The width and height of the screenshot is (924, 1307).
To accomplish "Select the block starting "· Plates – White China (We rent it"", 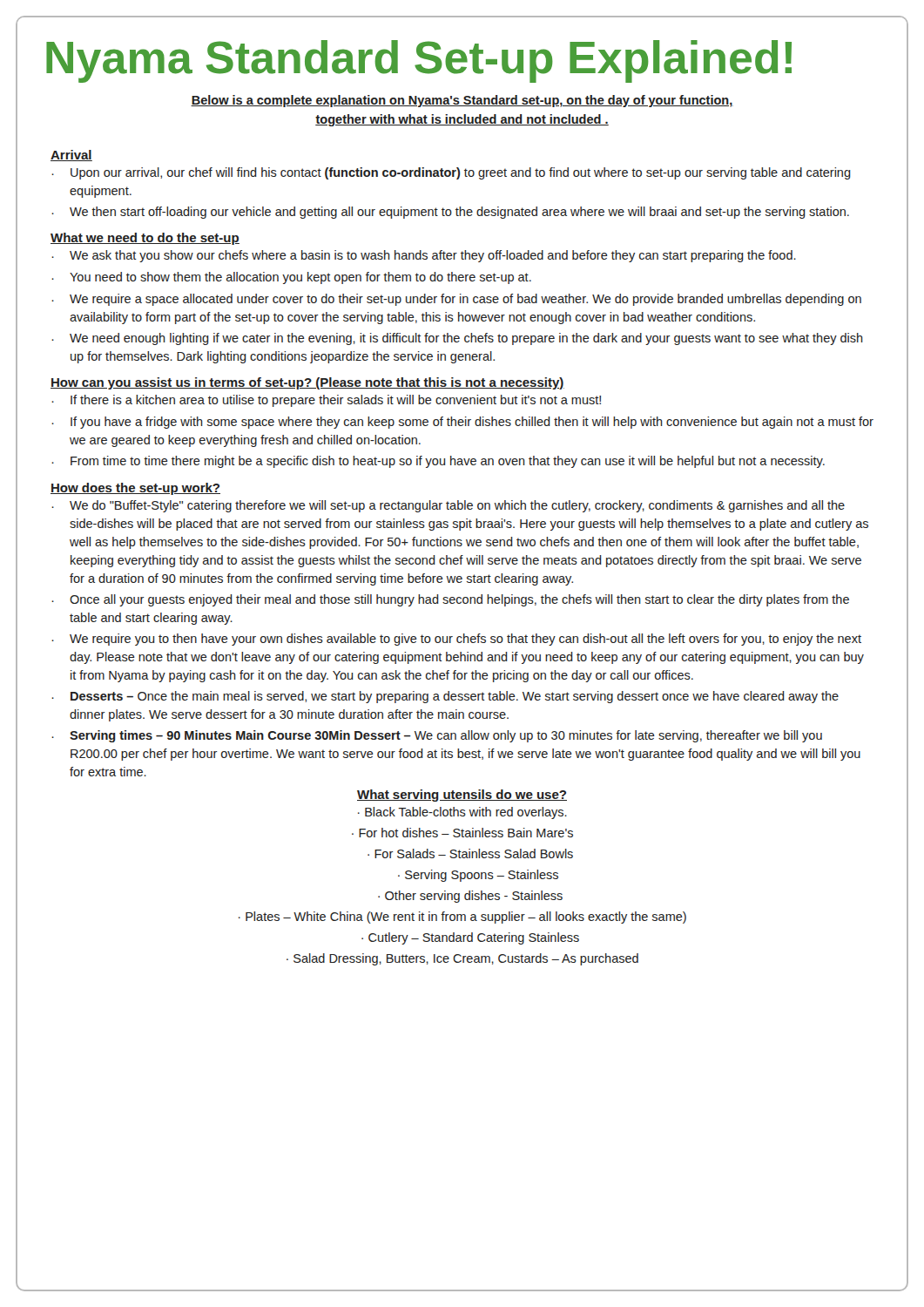I will 462,917.
